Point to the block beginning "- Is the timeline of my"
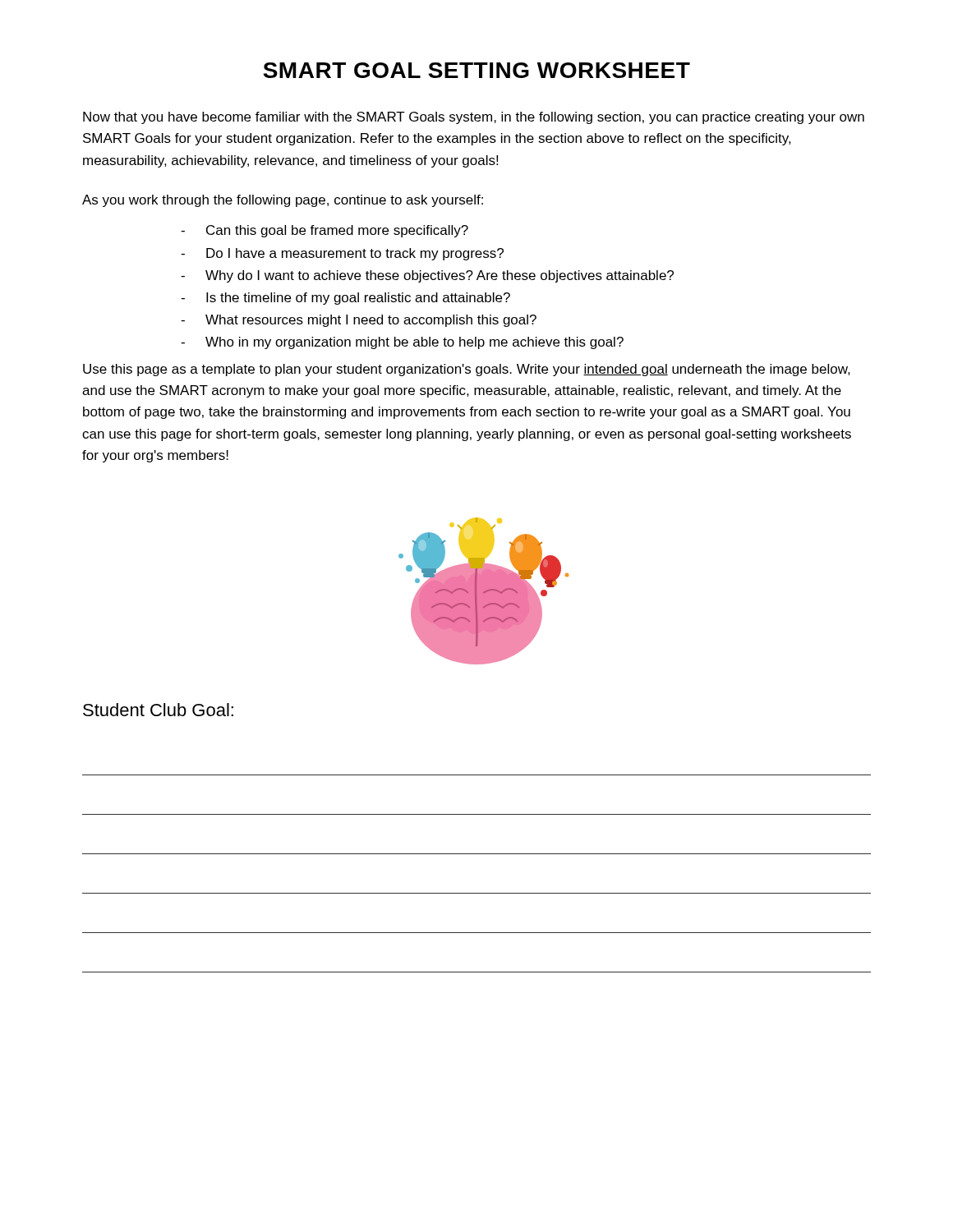Screen dimensions: 1232x953 pos(346,298)
